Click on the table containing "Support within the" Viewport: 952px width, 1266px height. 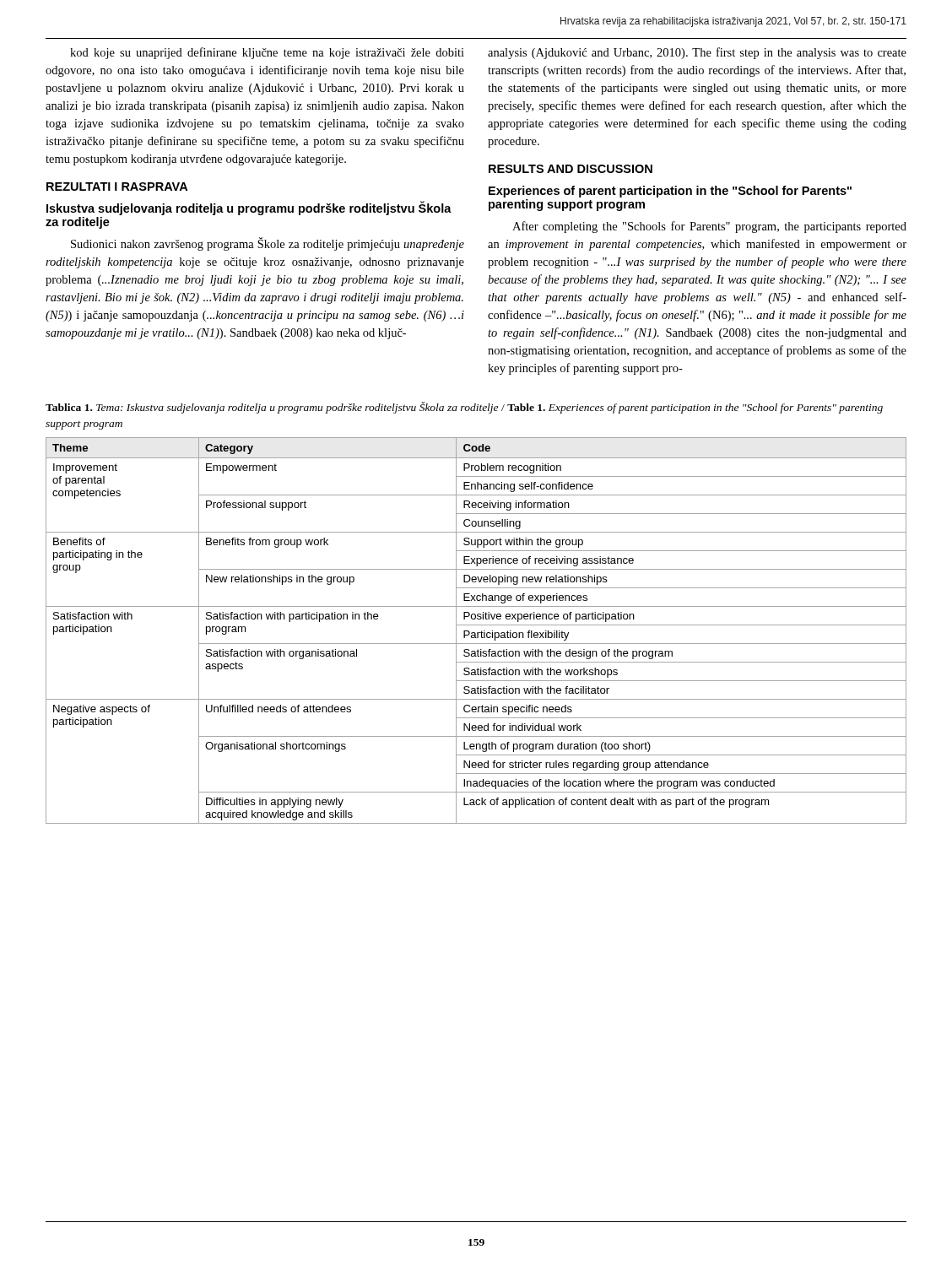[476, 630]
